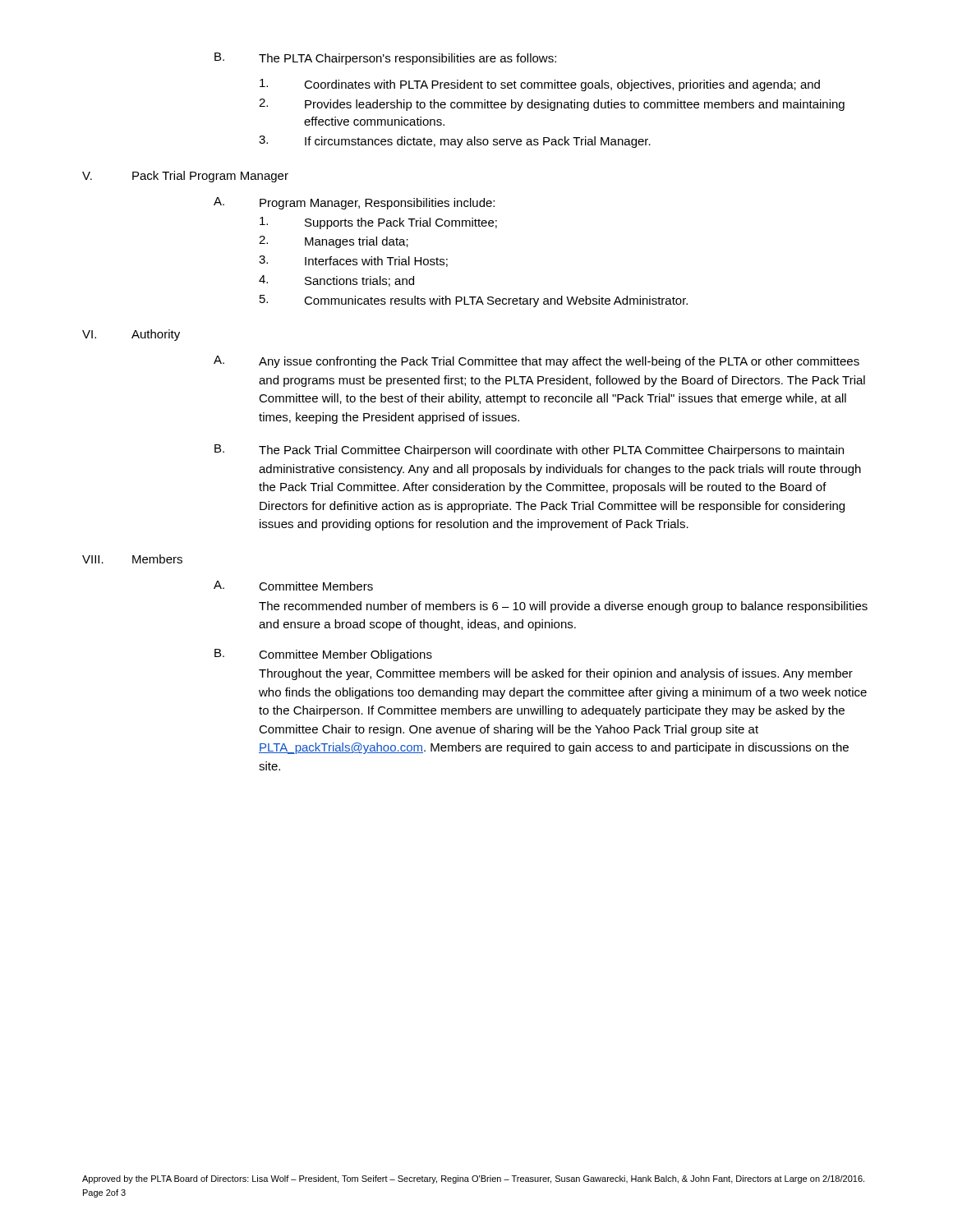
Task: Find the text starting "A. Program Manager,"
Action: click(354, 203)
